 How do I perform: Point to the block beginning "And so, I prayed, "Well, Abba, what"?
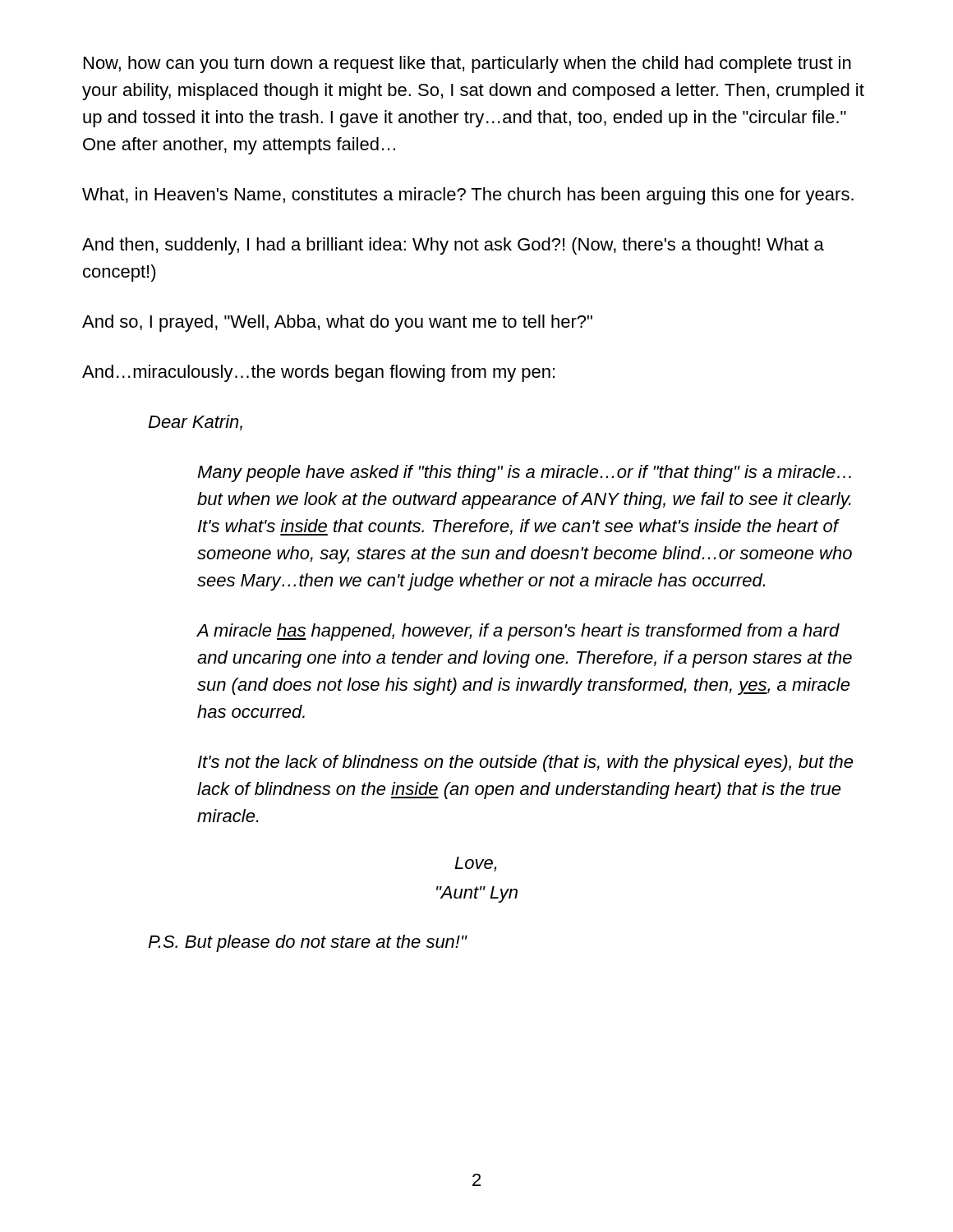(338, 322)
